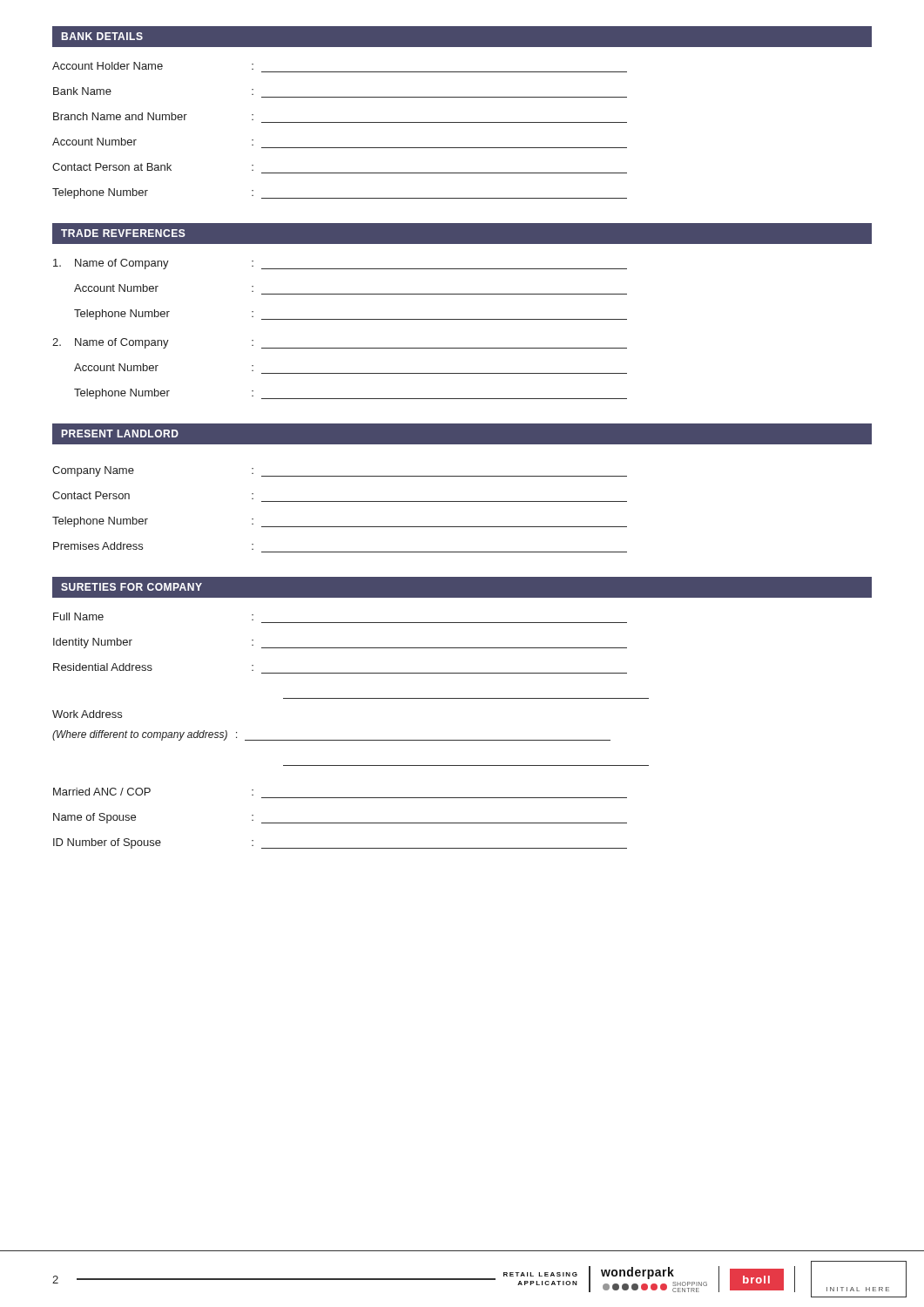Click where it says "SURETIES FOR COMPANY"

pos(132,587)
